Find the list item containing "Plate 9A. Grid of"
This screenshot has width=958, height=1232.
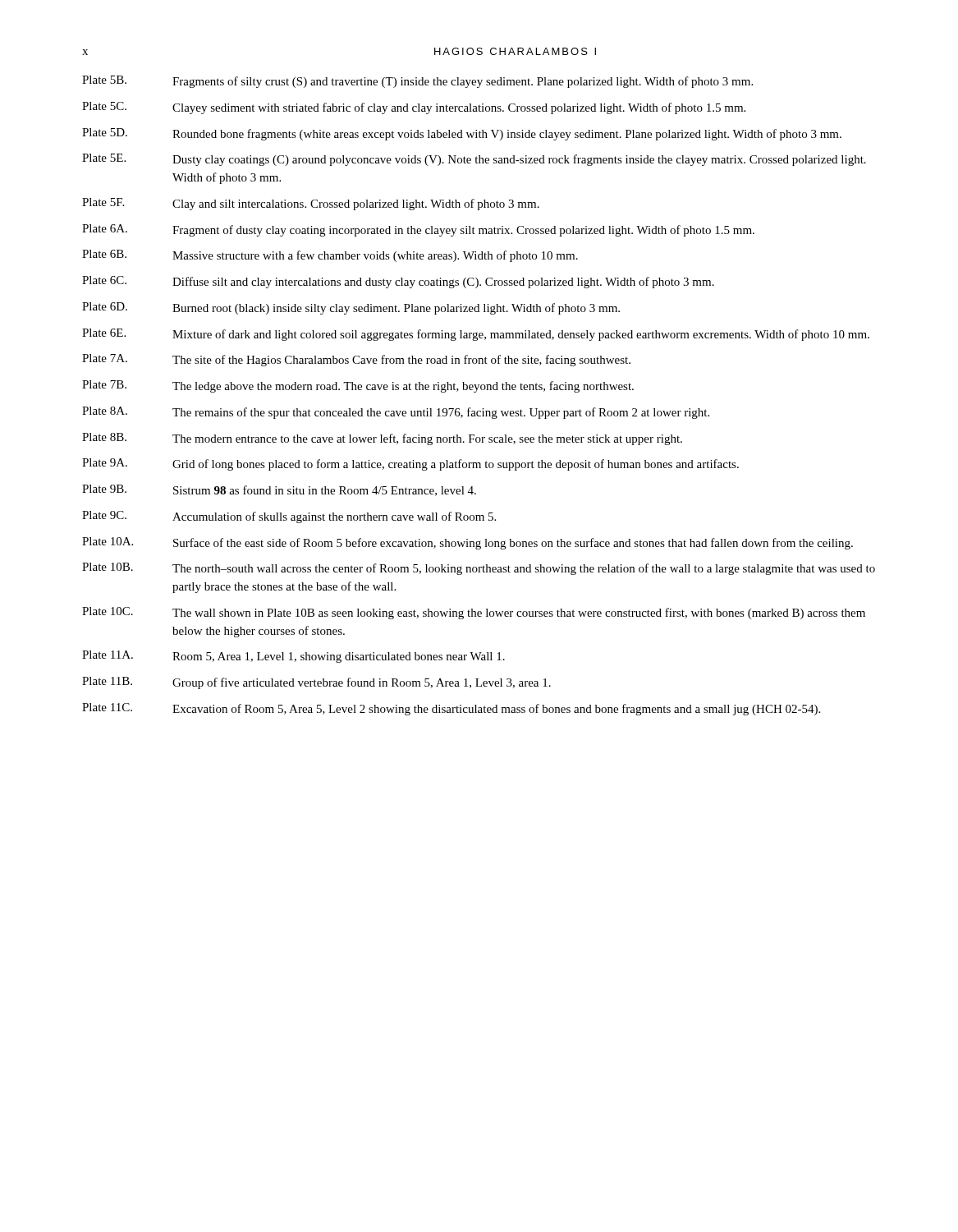point(479,465)
